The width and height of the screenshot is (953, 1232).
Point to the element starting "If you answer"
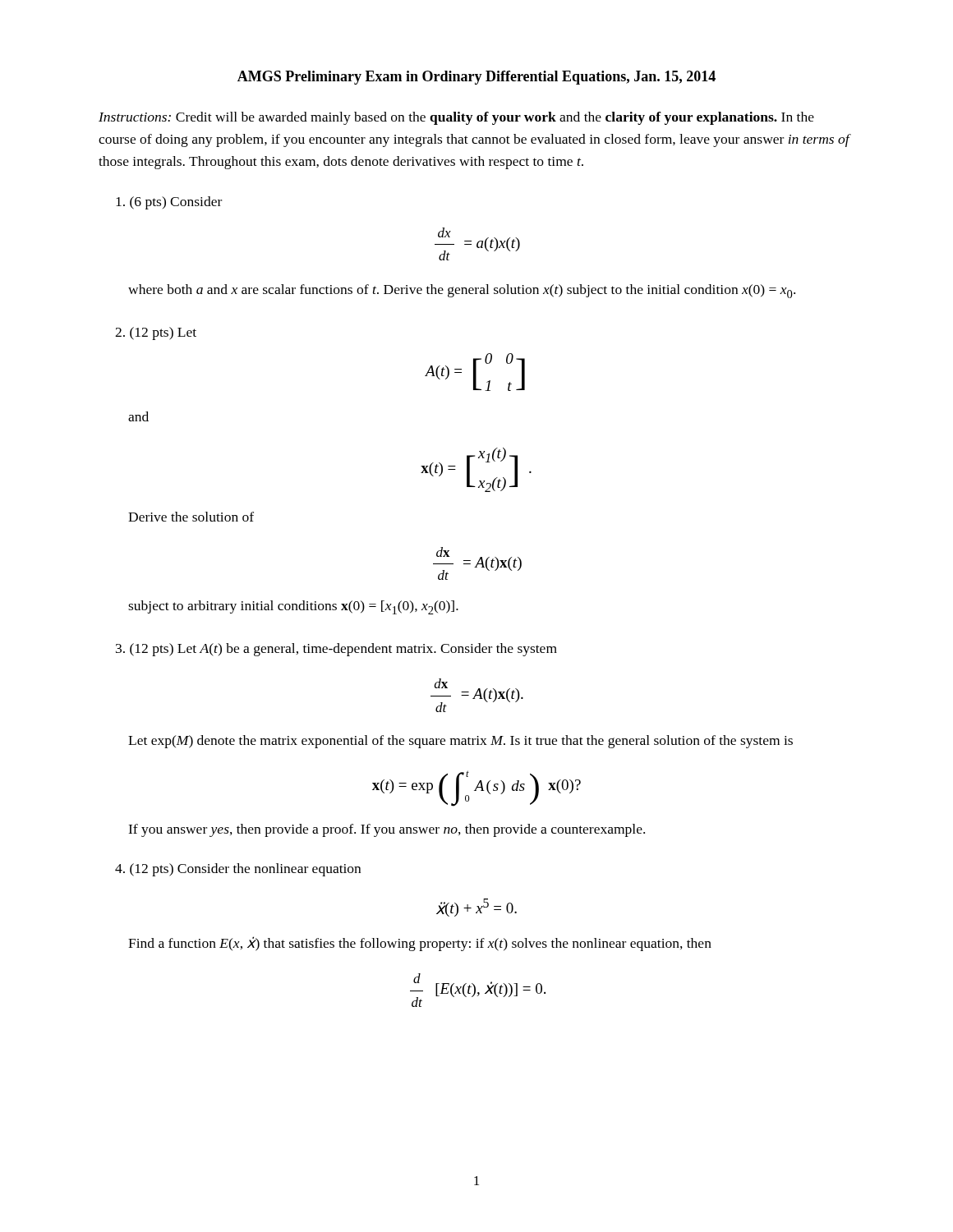pyautogui.click(x=387, y=828)
